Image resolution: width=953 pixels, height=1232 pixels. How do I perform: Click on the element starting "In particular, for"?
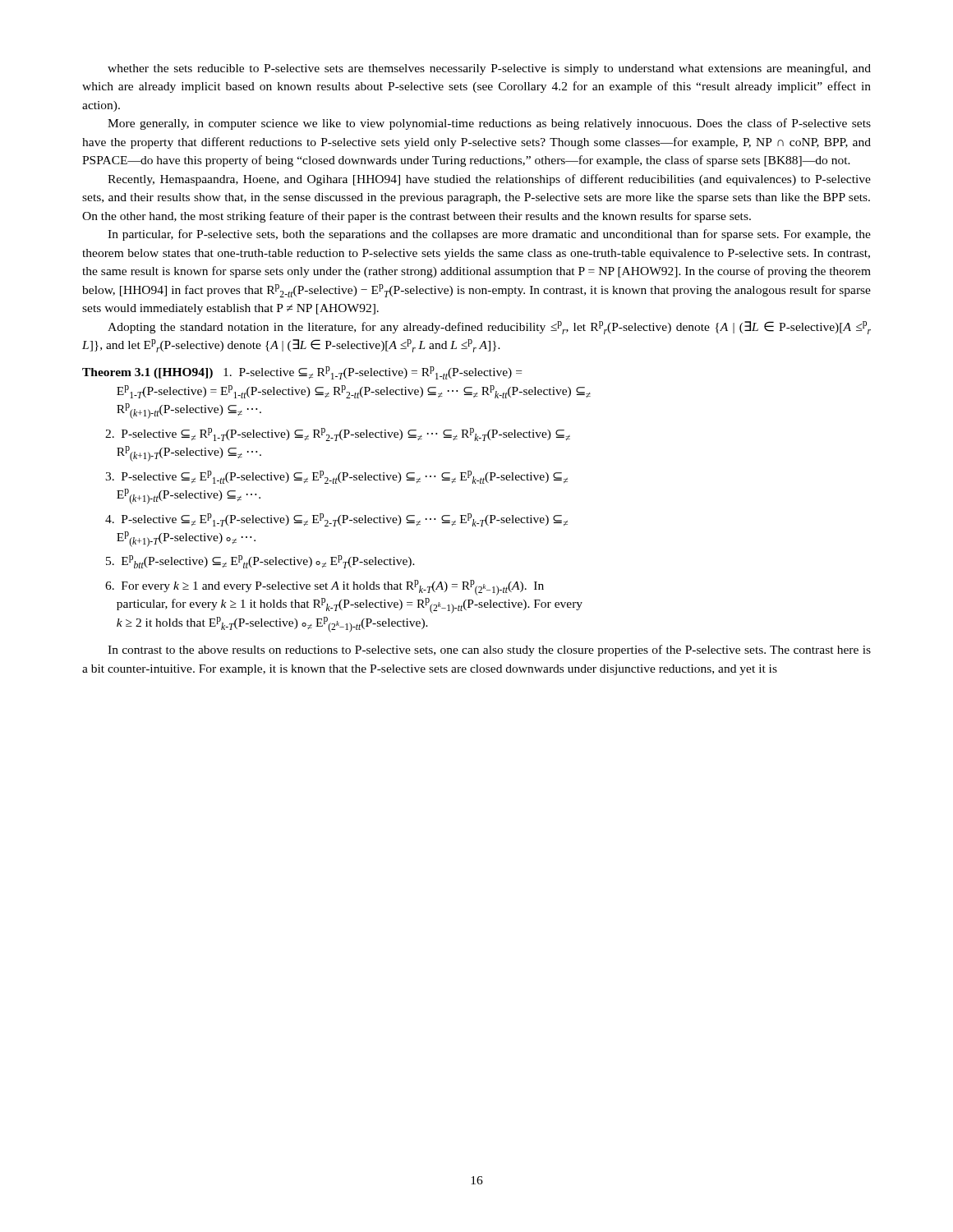tap(476, 271)
